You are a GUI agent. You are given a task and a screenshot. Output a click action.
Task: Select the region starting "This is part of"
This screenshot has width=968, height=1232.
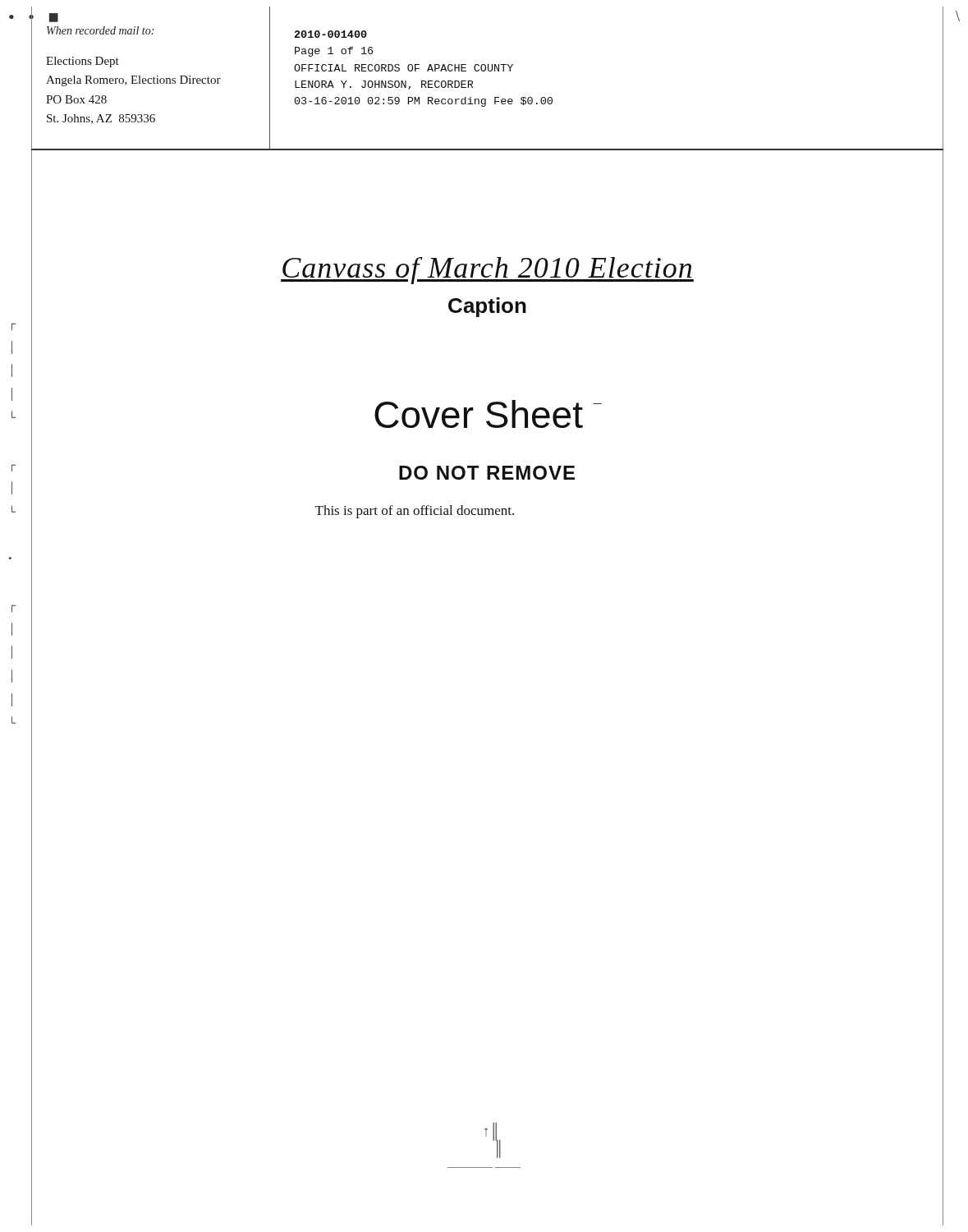pos(415,510)
